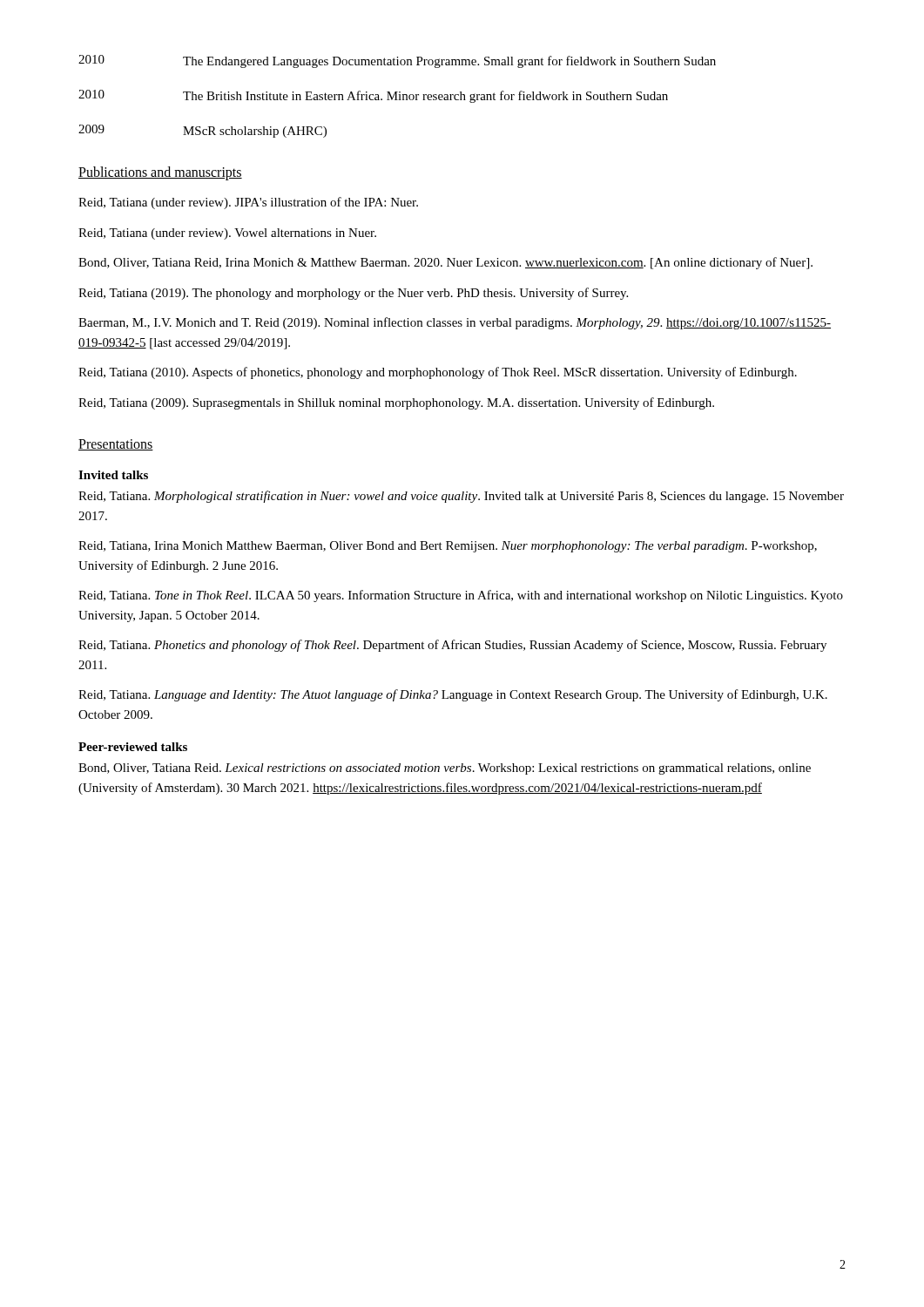Click on the block starting "Reid, Tatiana. Morphological stratification in"
The height and width of the screenshot is (1307, 924).
461,506
